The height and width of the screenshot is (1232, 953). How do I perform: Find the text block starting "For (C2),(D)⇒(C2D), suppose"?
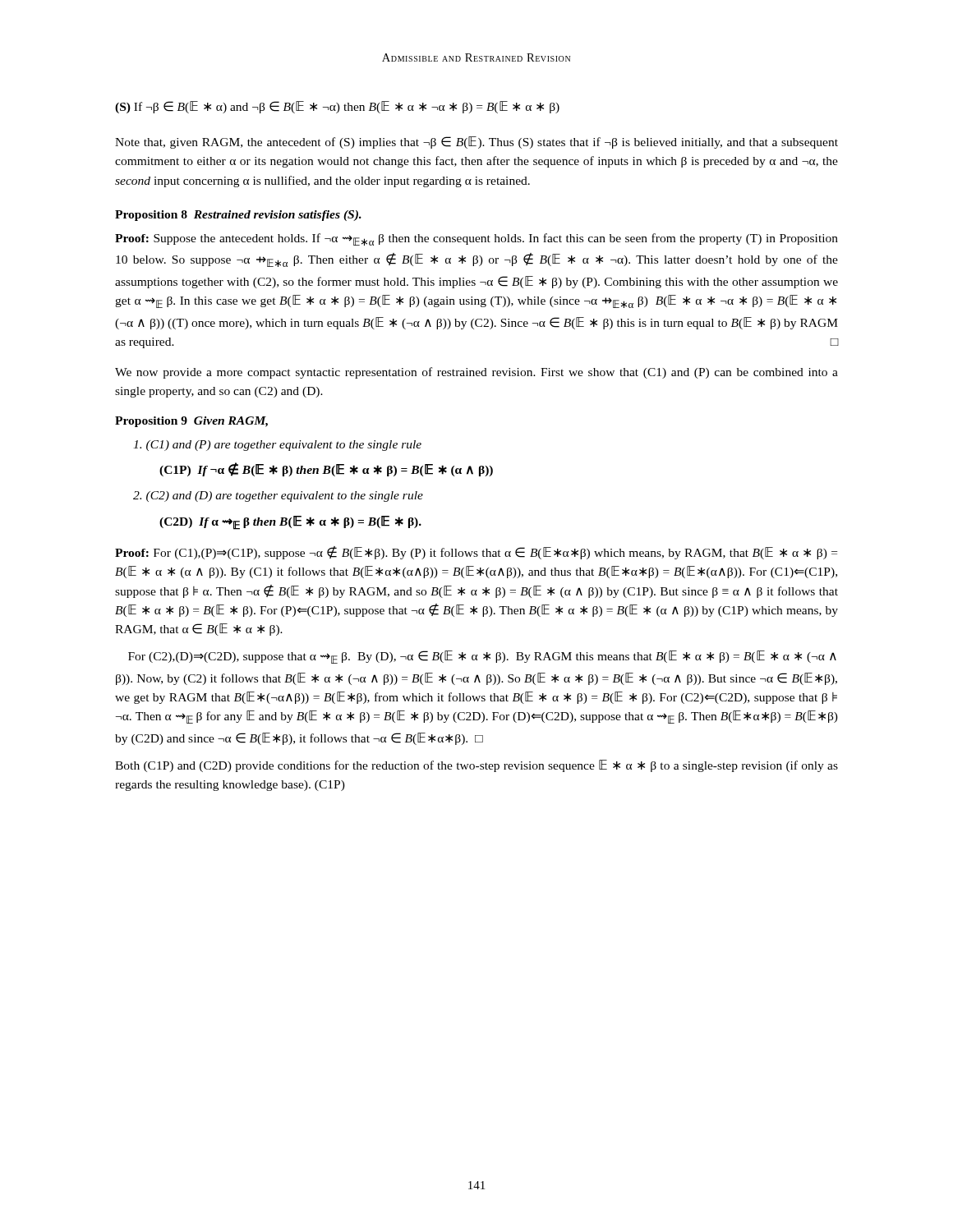click(476, 697)
